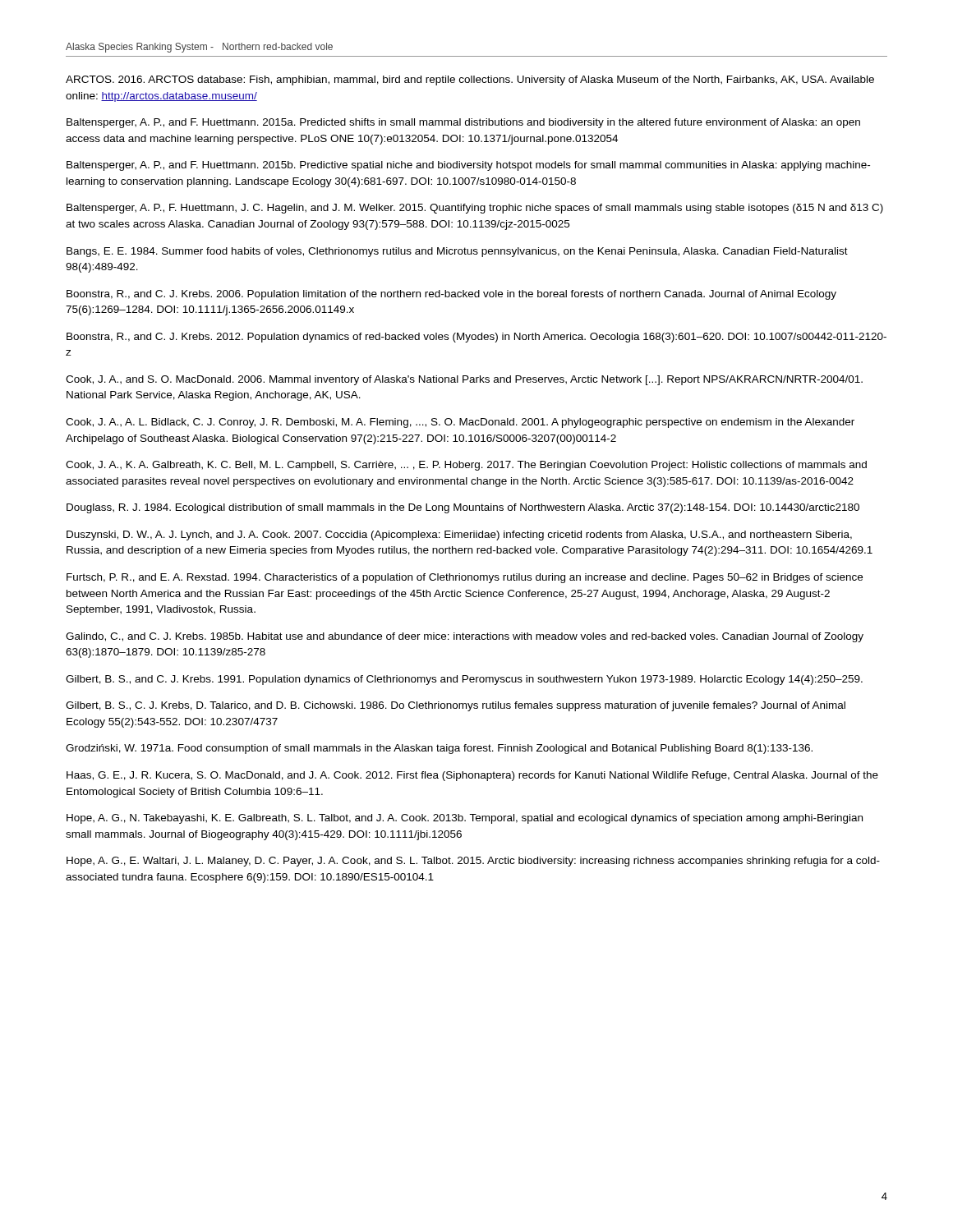
Task: Point to the element starting "Bangs, E. E. 1984. Summer food habits"
Action: click(457, 259)
